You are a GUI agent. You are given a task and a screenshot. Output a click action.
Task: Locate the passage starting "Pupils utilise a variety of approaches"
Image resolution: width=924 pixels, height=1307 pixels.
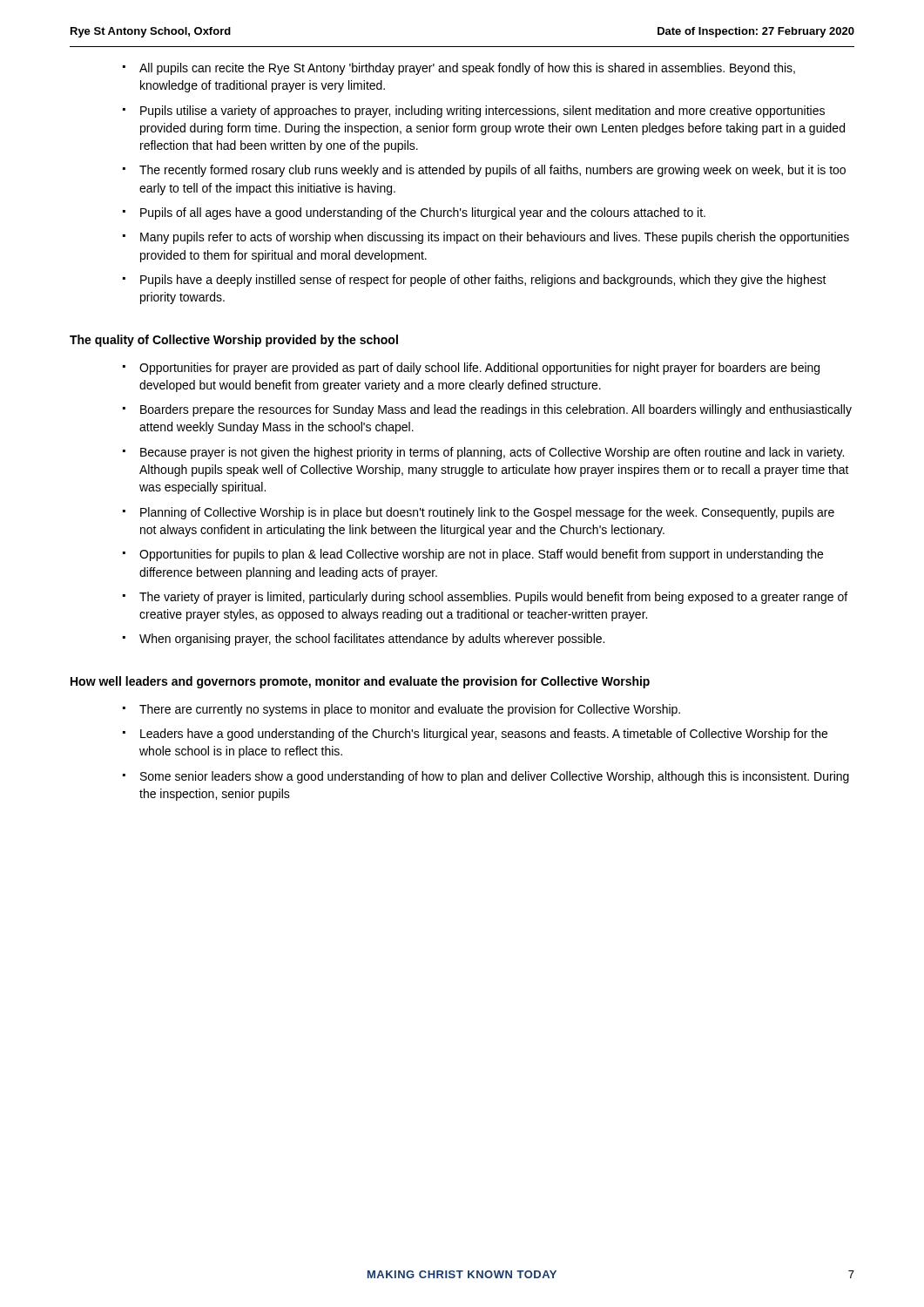(492, 128)
